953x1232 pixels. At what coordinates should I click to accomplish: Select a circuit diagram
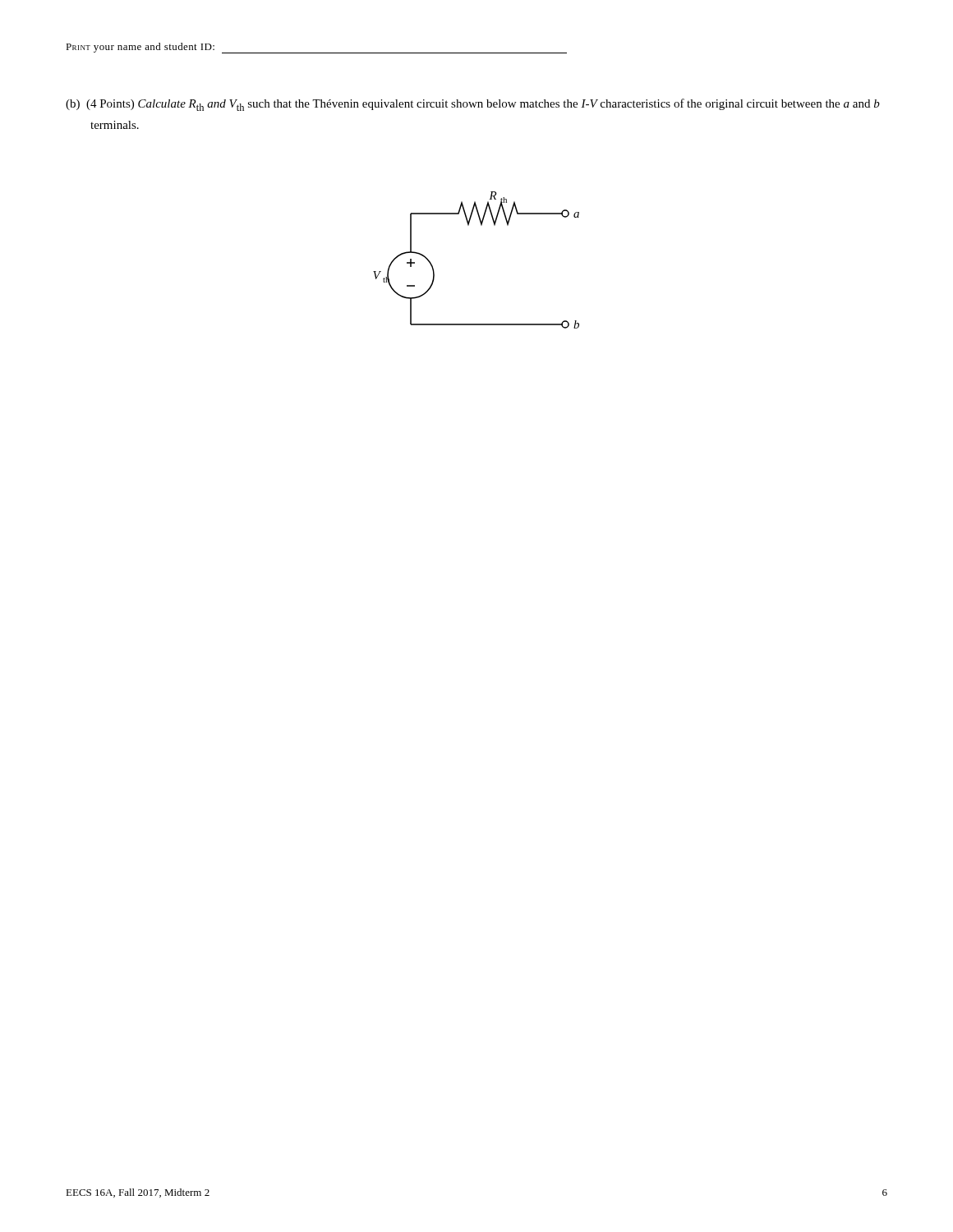(x=476, y=259)
